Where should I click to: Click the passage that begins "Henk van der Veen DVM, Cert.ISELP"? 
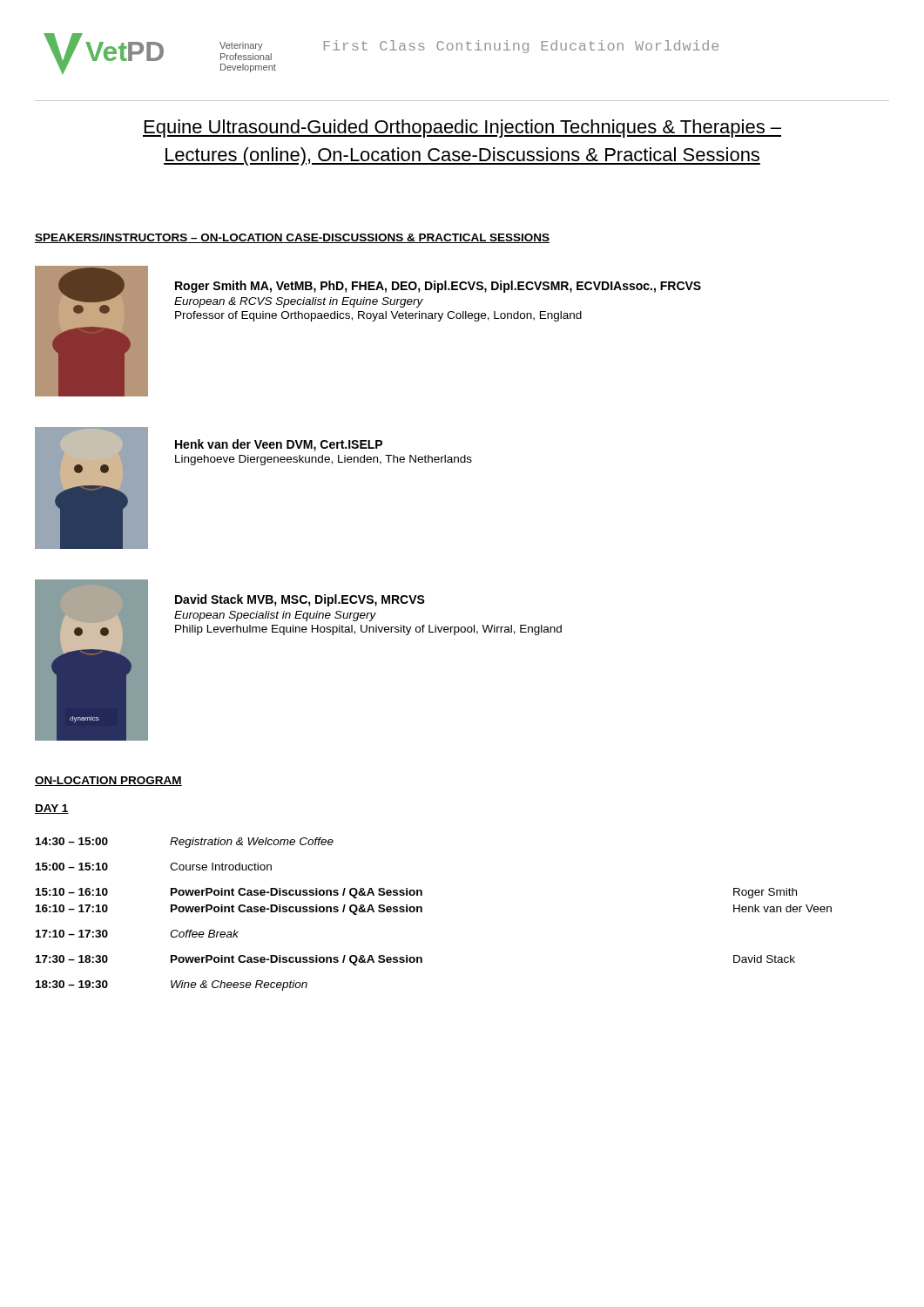pos(323,451)
